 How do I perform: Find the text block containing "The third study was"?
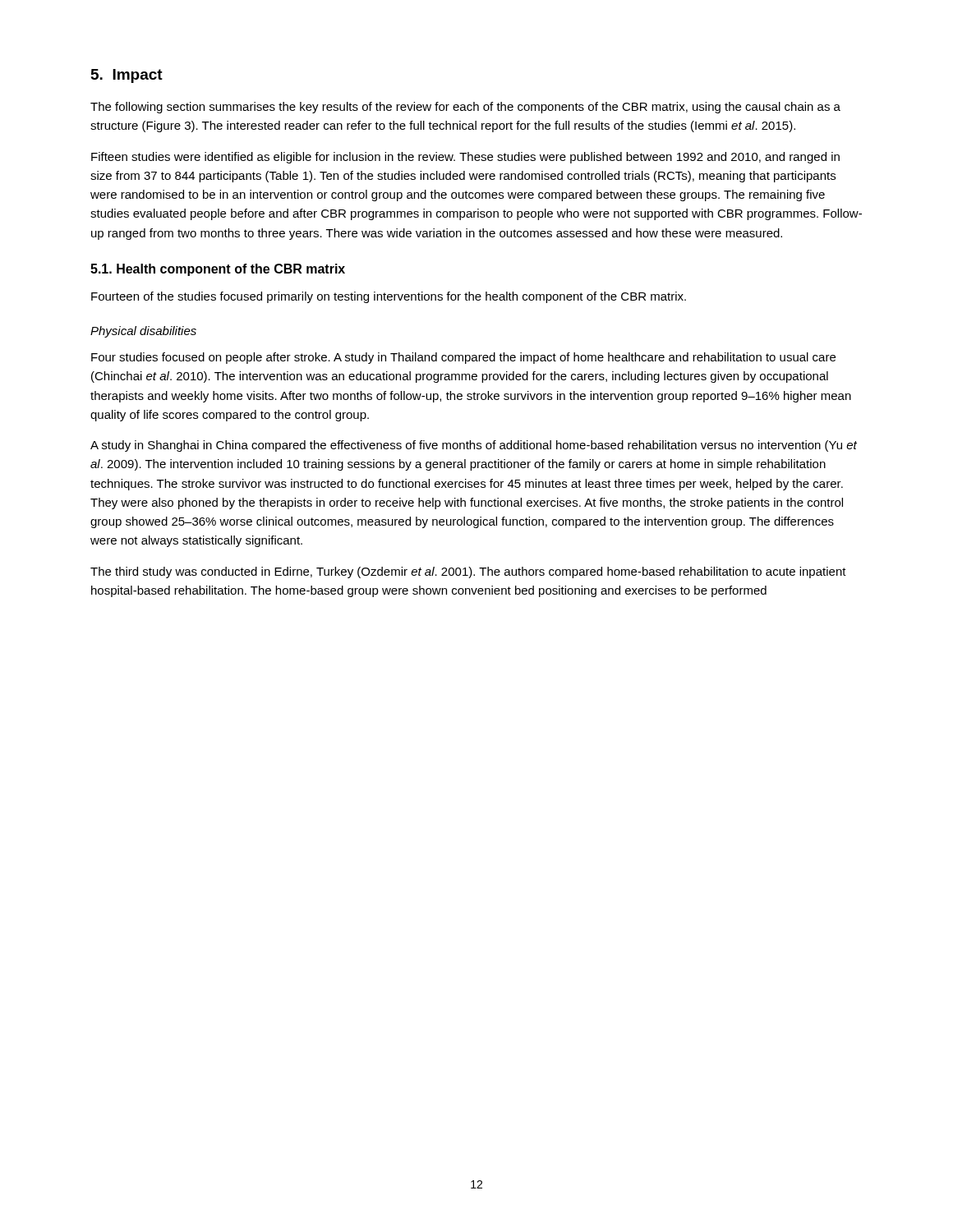coord(468,580)
